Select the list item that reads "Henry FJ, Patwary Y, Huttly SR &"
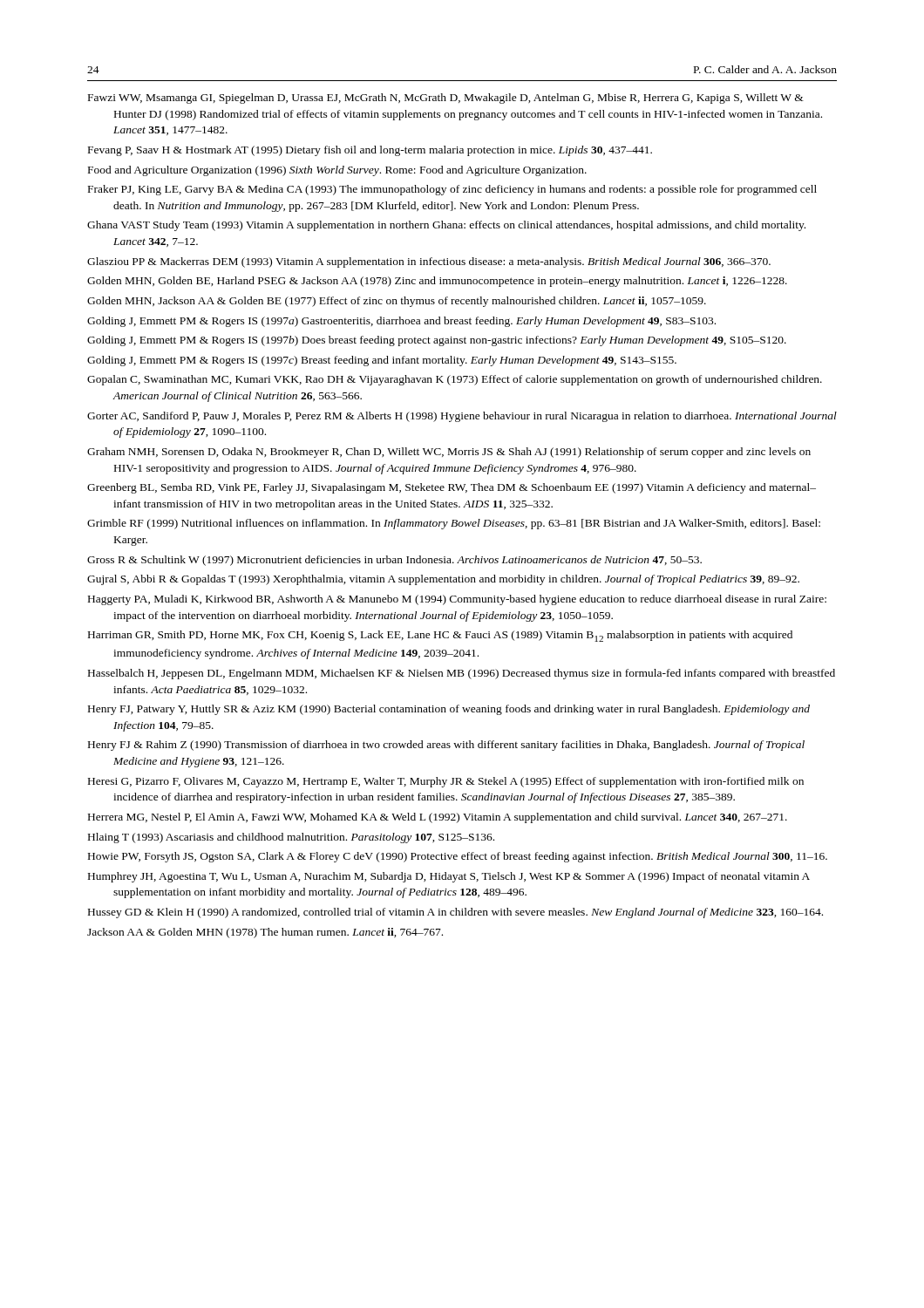 coord(448,717)
